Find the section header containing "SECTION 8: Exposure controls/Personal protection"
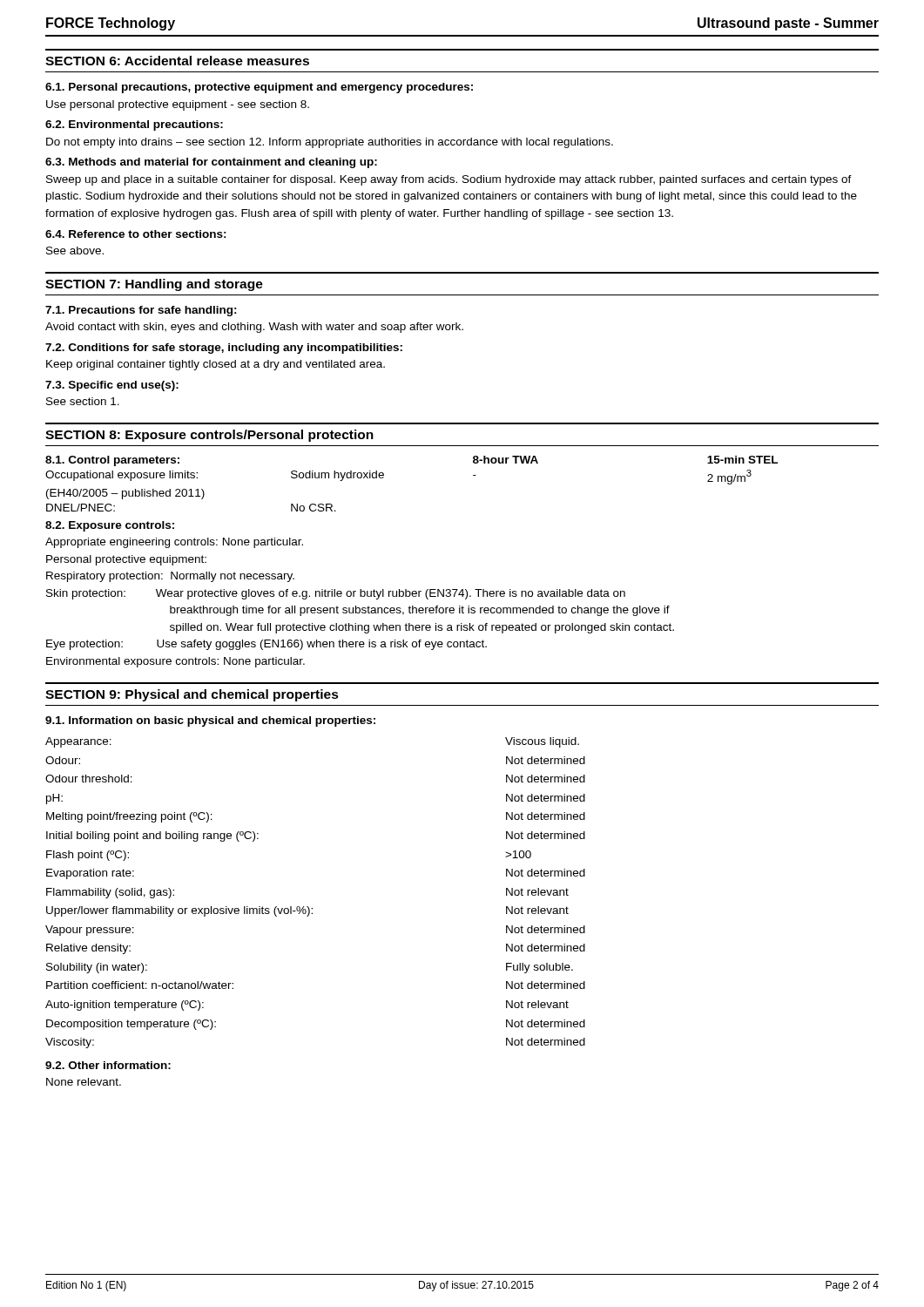 tap(210, 434)
